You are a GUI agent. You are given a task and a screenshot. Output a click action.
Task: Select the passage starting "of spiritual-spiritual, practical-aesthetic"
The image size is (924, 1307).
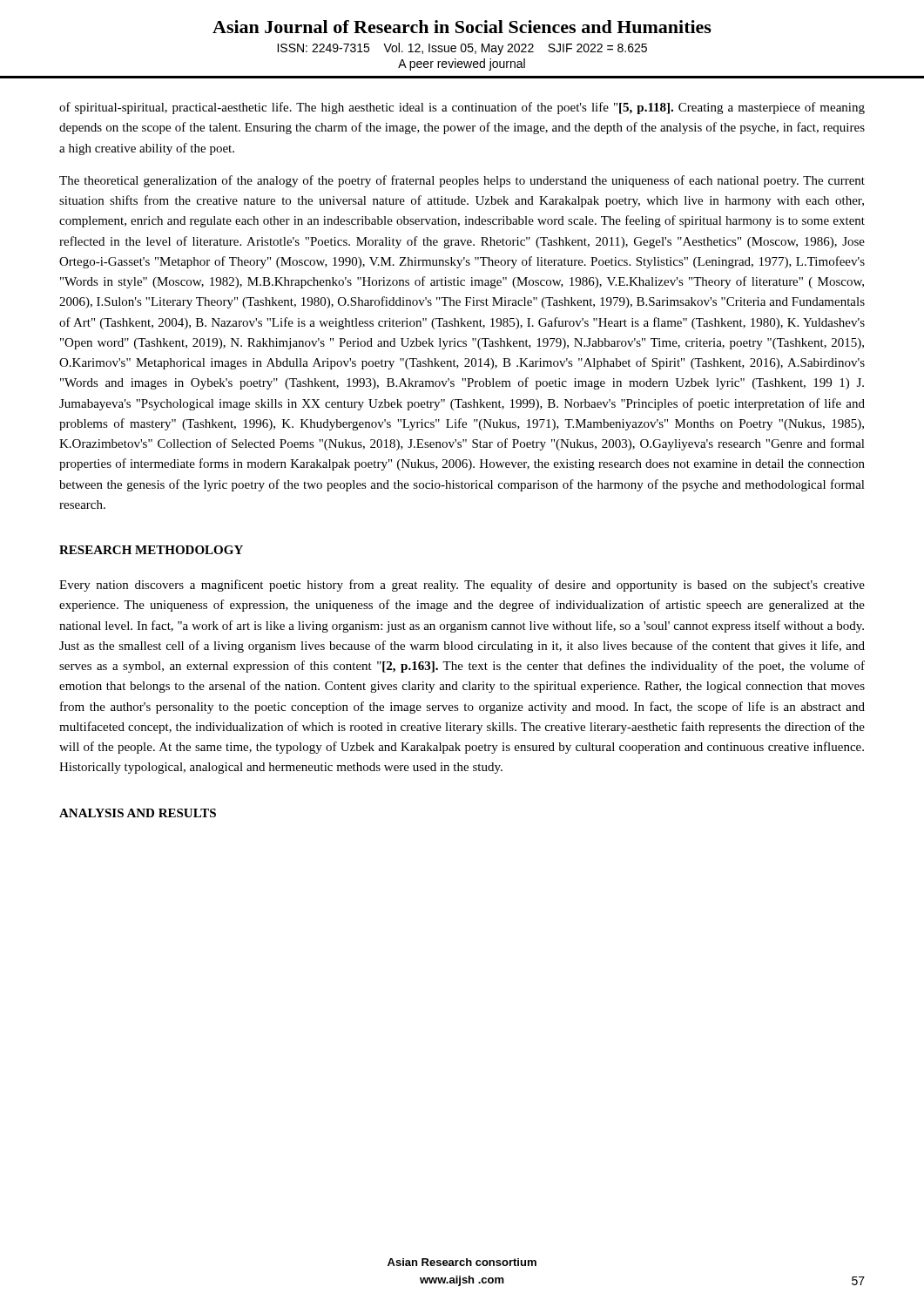[x=462, y=127]
